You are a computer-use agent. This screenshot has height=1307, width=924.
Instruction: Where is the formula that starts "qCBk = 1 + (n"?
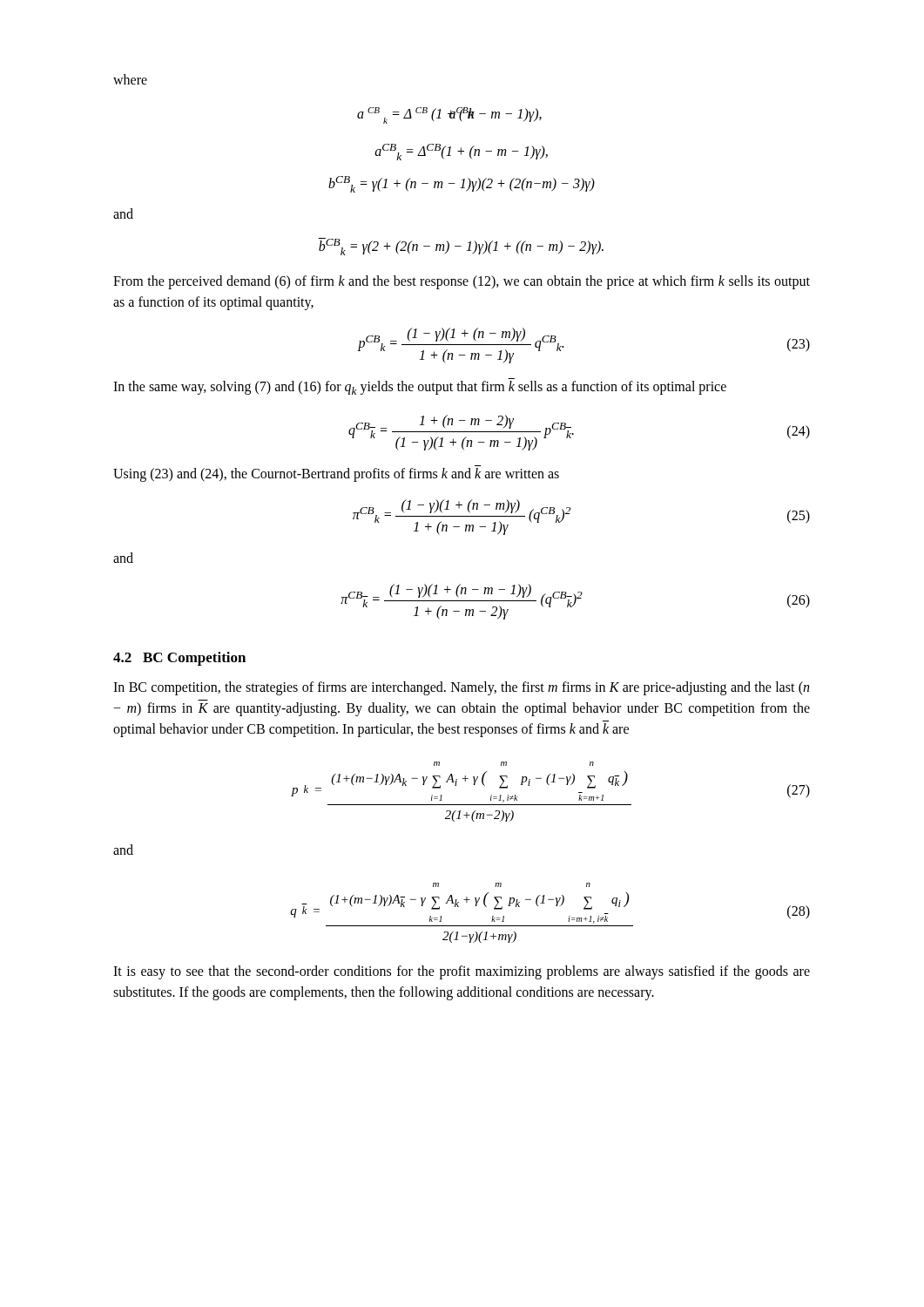click(x=579, y=431)
